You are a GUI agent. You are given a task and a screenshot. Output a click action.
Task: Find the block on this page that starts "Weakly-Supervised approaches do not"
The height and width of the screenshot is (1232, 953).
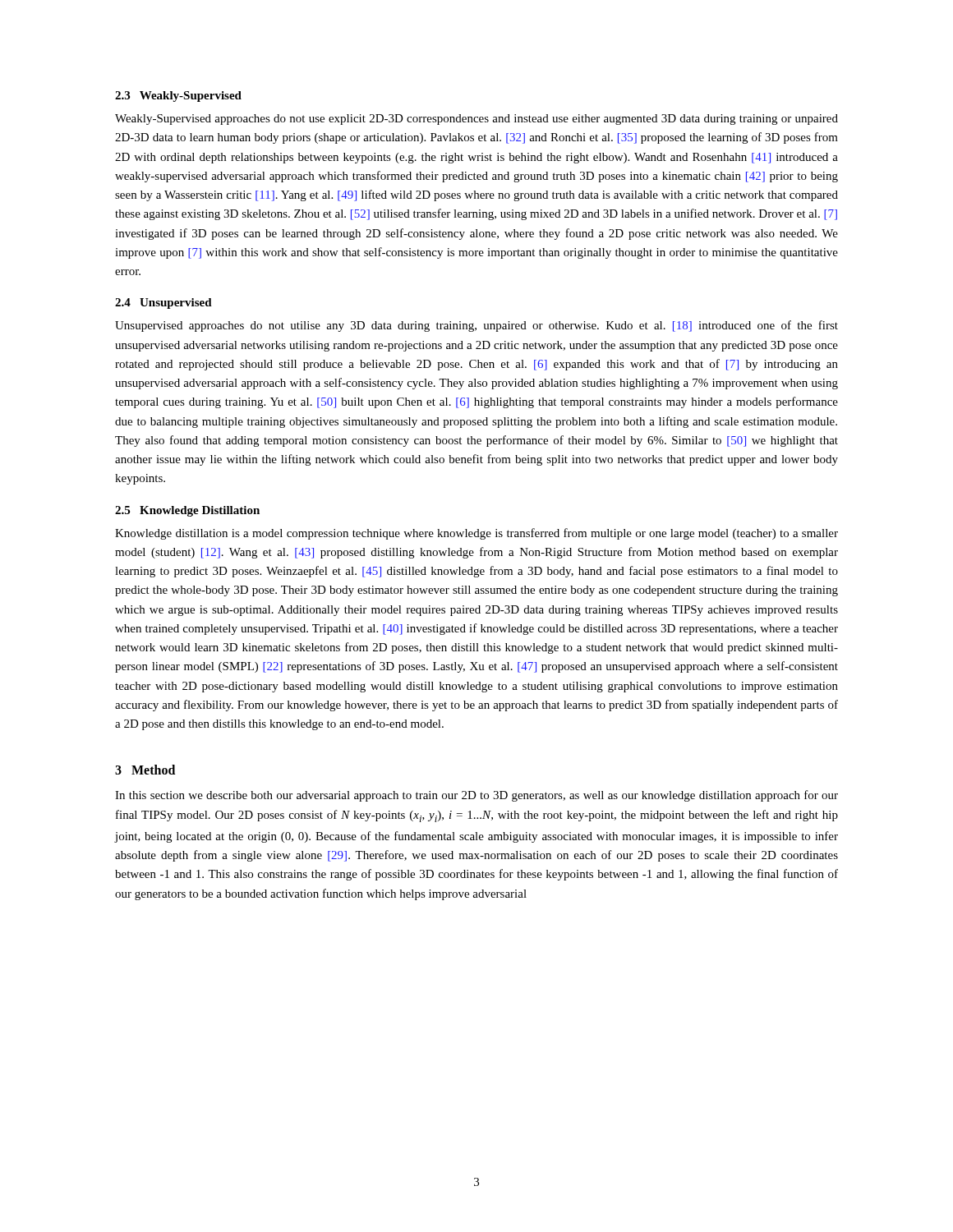(x=476, y=195)
